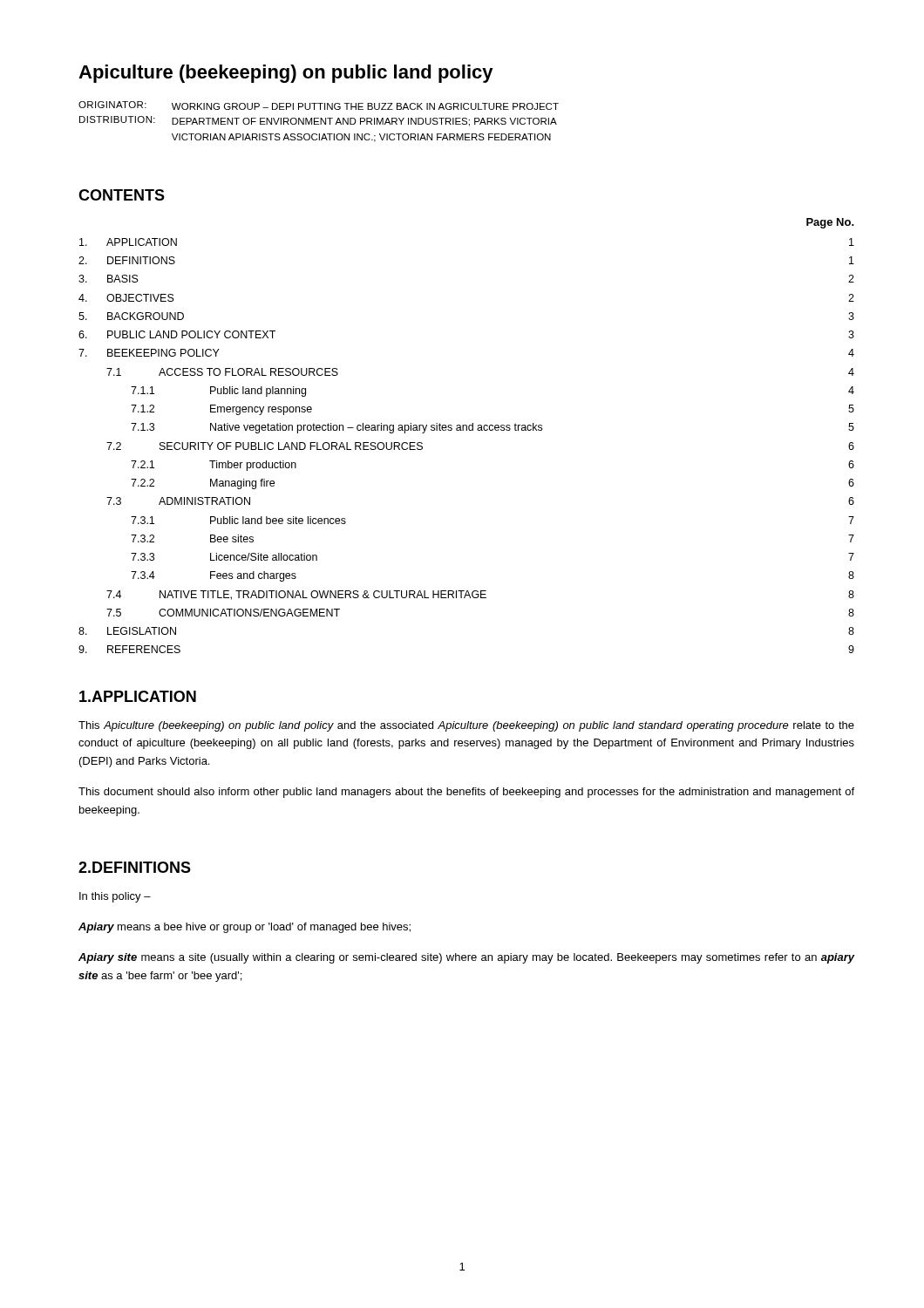Viewport: 924px width, 1308px height.
Task: Find the list item with the text "7.2.1 Timber production"
Action: 143,465
